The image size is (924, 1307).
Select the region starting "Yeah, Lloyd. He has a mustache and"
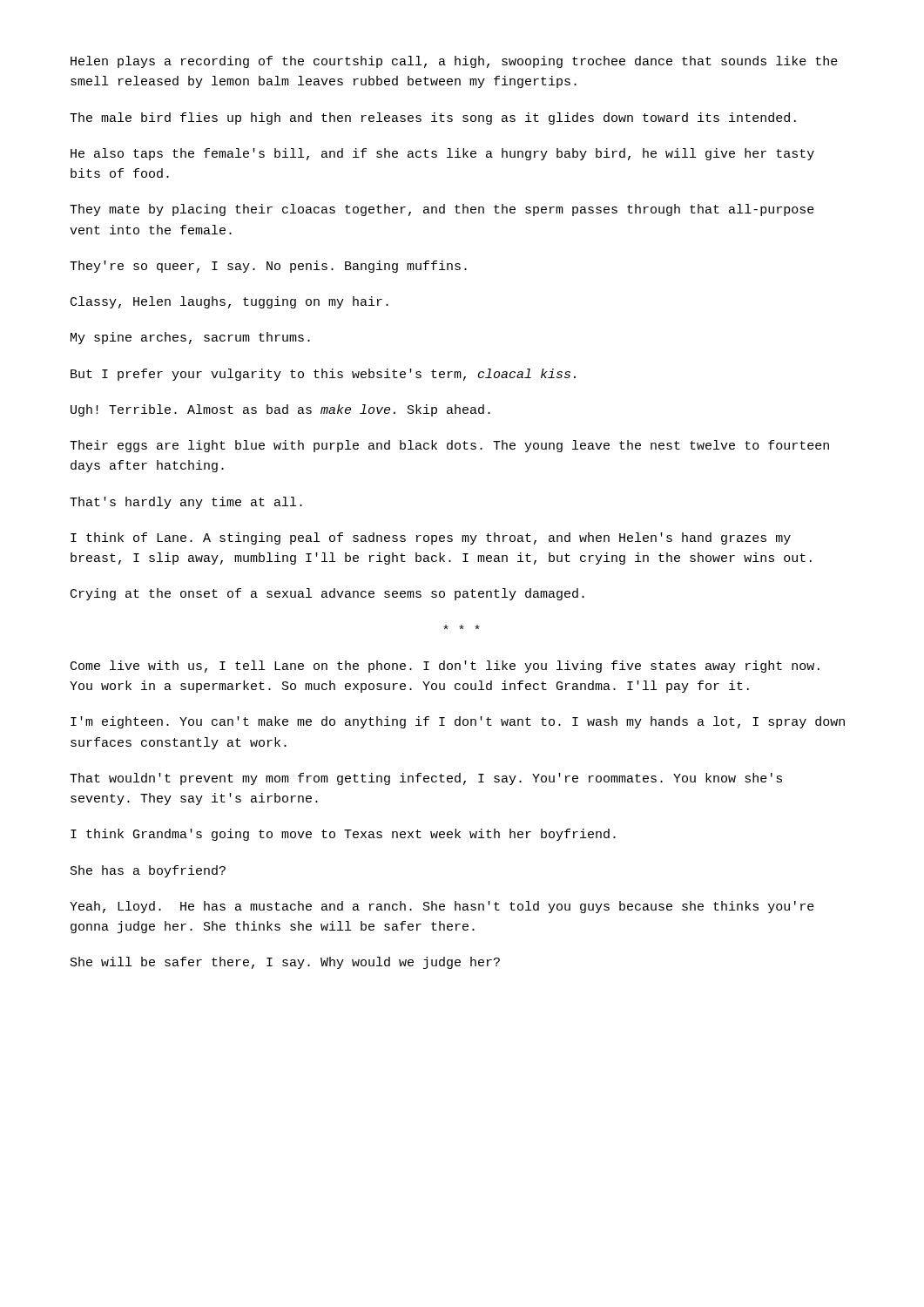pos(442,917)
